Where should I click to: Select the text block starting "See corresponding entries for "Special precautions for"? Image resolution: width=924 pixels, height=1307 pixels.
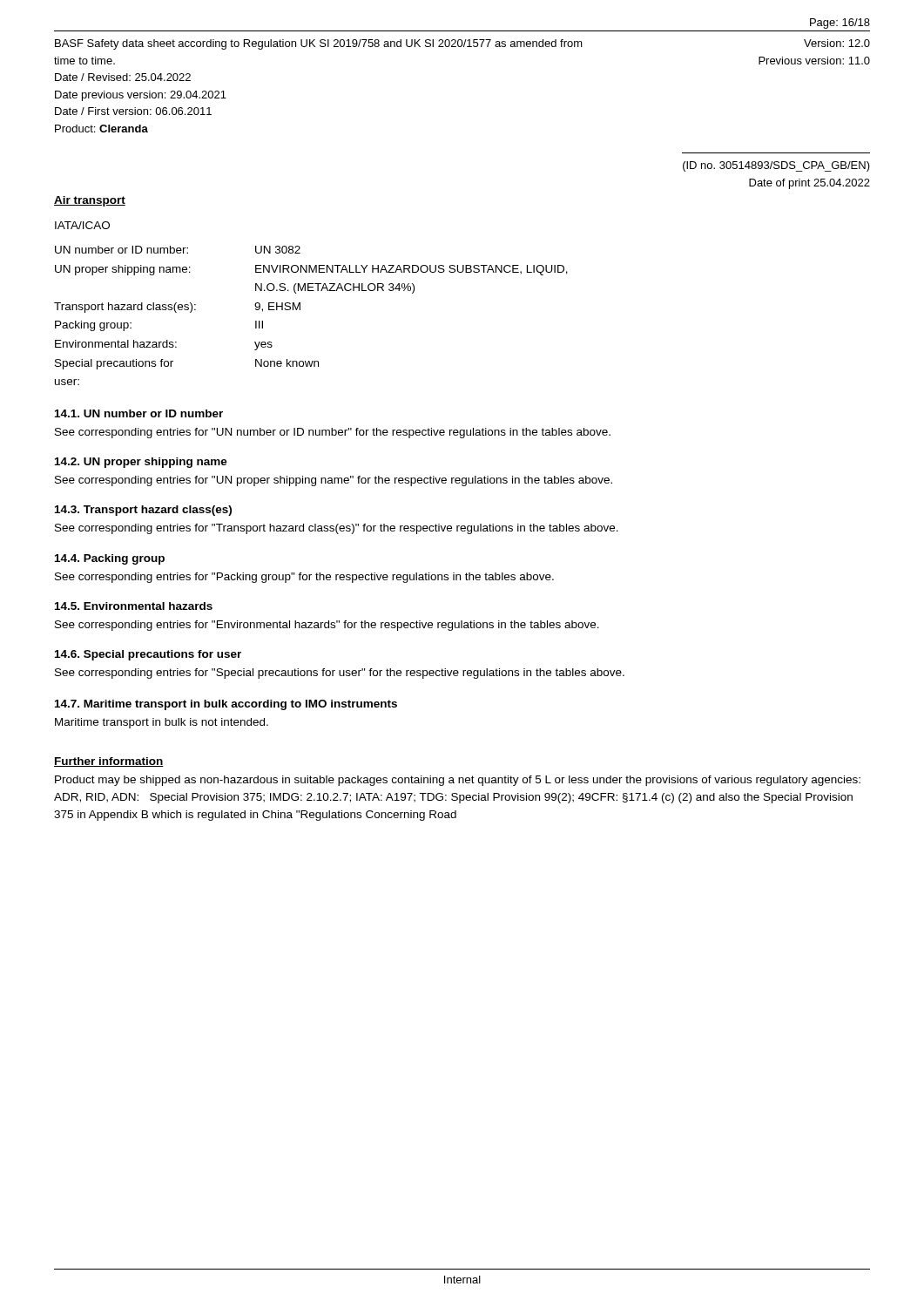tap(340, 672)
